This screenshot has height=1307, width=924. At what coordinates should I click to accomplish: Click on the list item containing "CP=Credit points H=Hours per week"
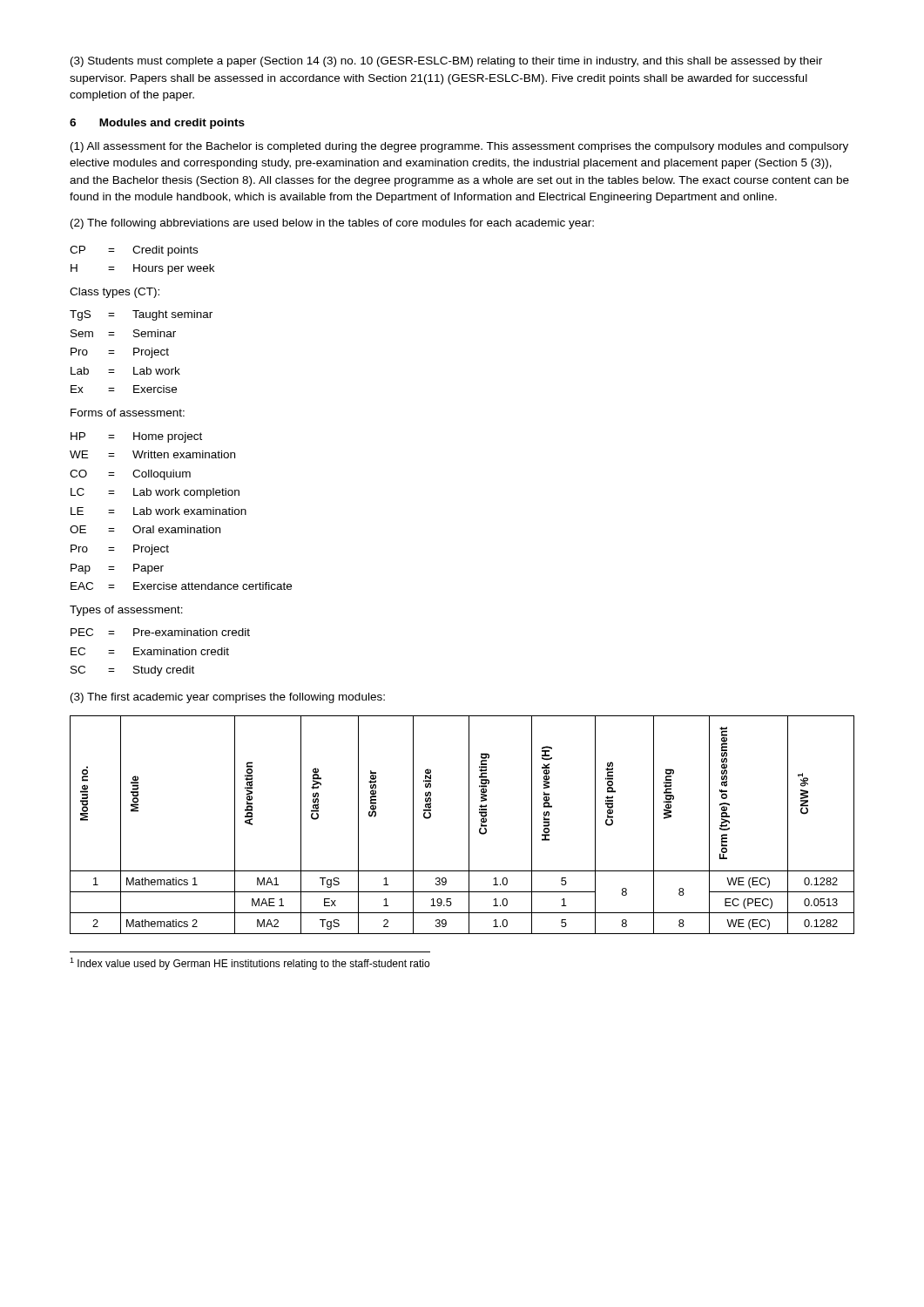click(145, 259)
